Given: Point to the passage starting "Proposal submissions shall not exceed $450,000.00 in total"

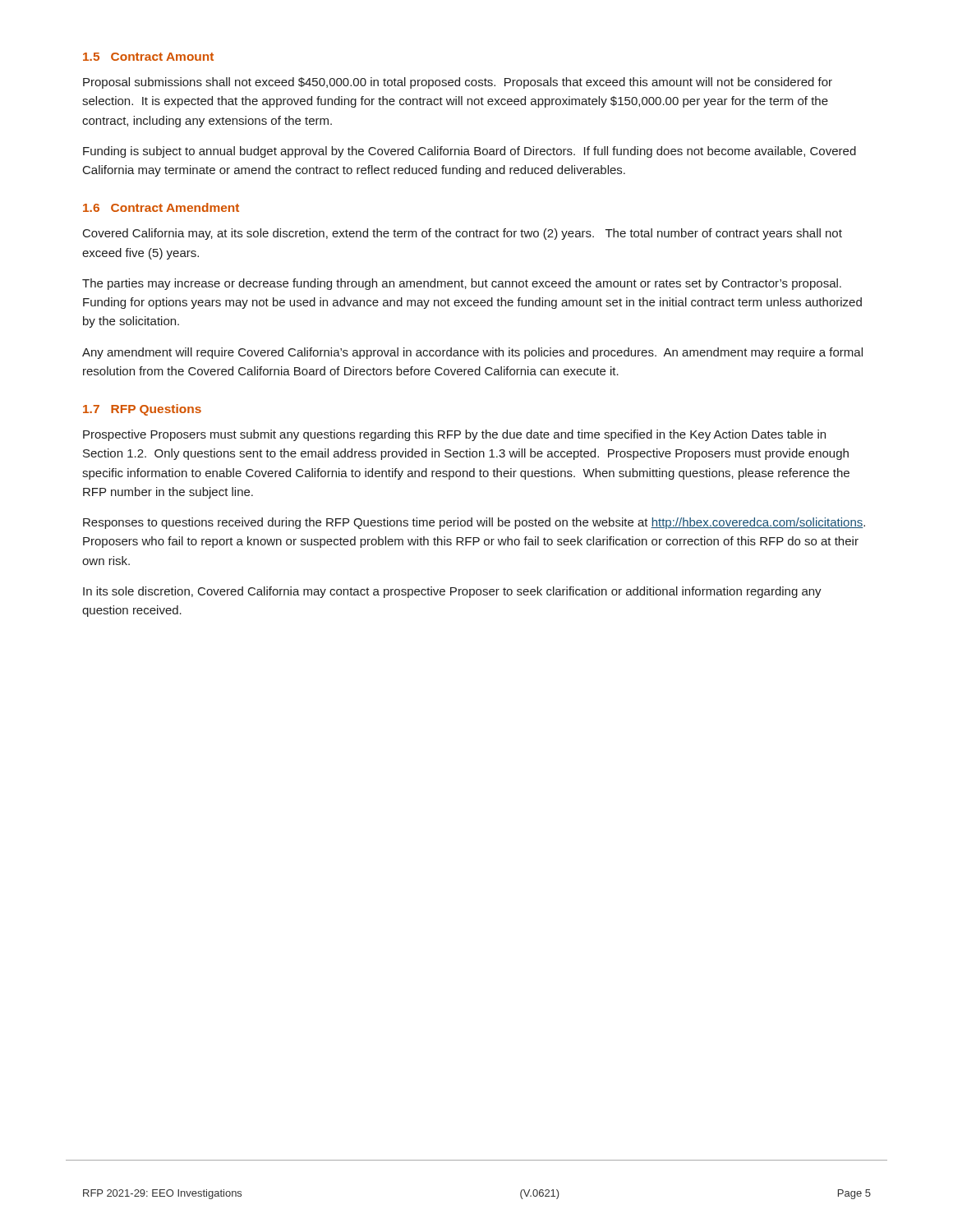Looking at the screenshot, I should (x=457, y=101).
